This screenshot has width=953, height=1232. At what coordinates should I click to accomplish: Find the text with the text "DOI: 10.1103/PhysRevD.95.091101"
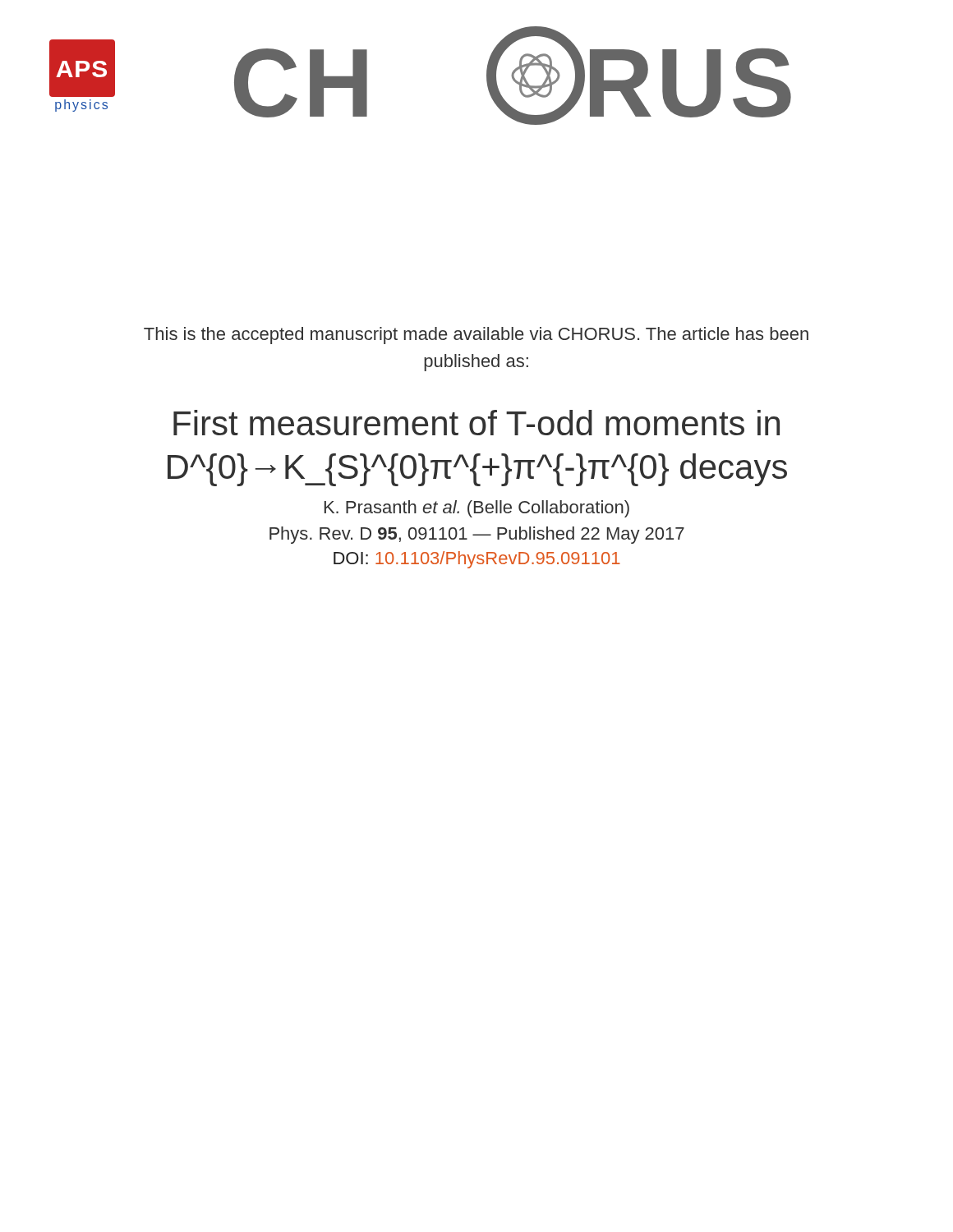pos(476,558)
